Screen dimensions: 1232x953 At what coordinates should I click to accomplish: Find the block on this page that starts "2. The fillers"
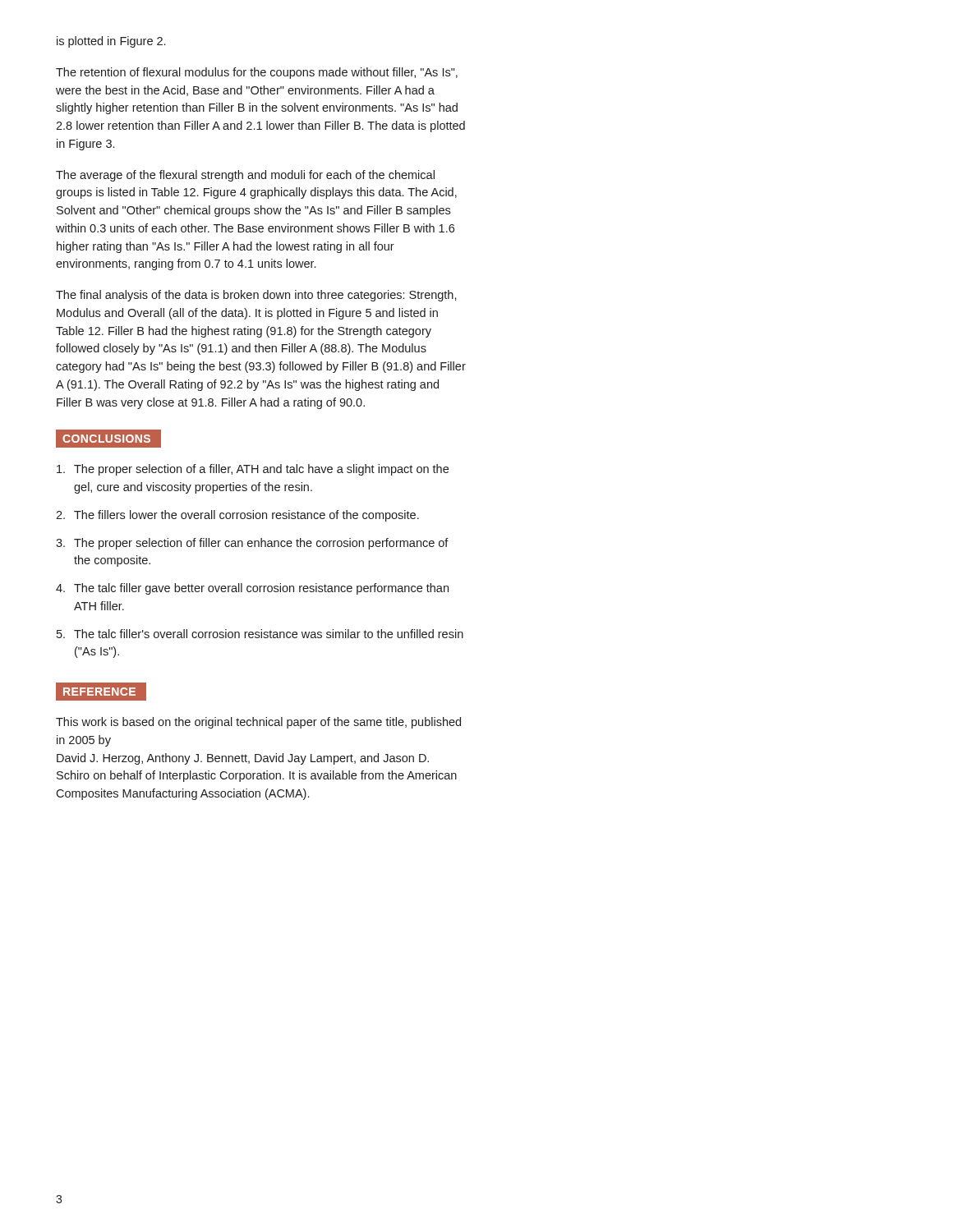click(261, 516)
